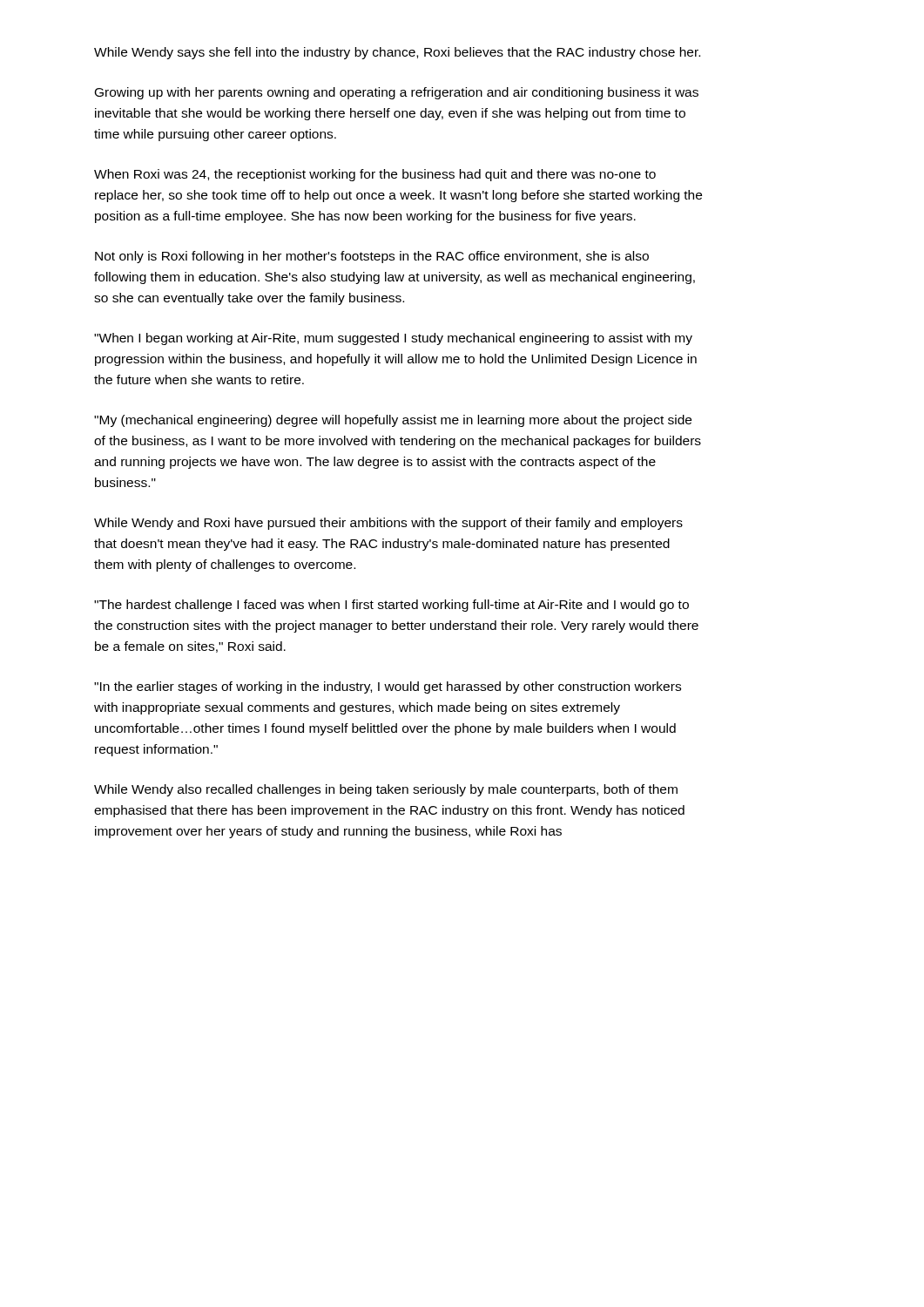Select the element starting "Not only is Roxi following"

[395, 277]
